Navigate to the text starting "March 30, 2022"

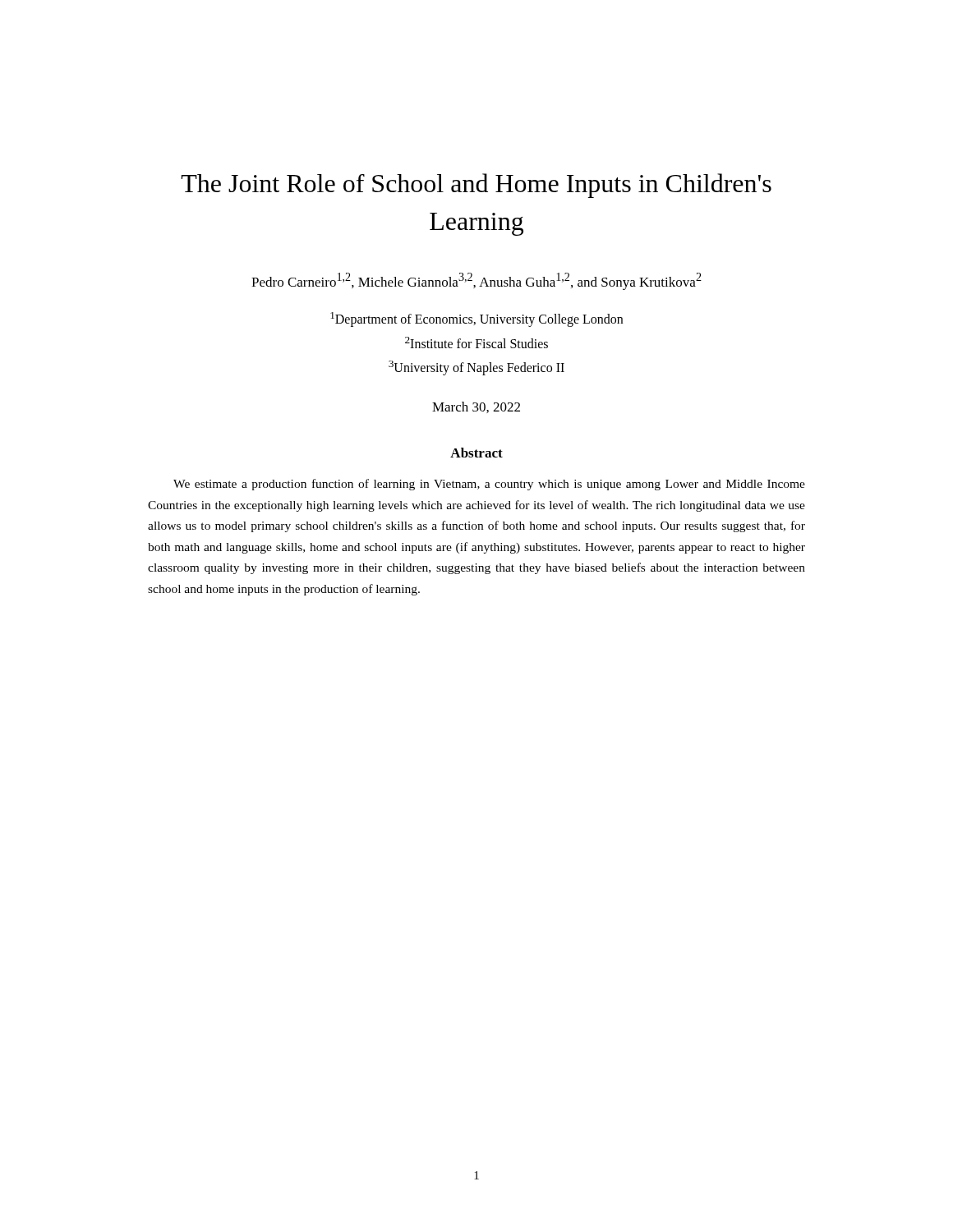point(476,407)
